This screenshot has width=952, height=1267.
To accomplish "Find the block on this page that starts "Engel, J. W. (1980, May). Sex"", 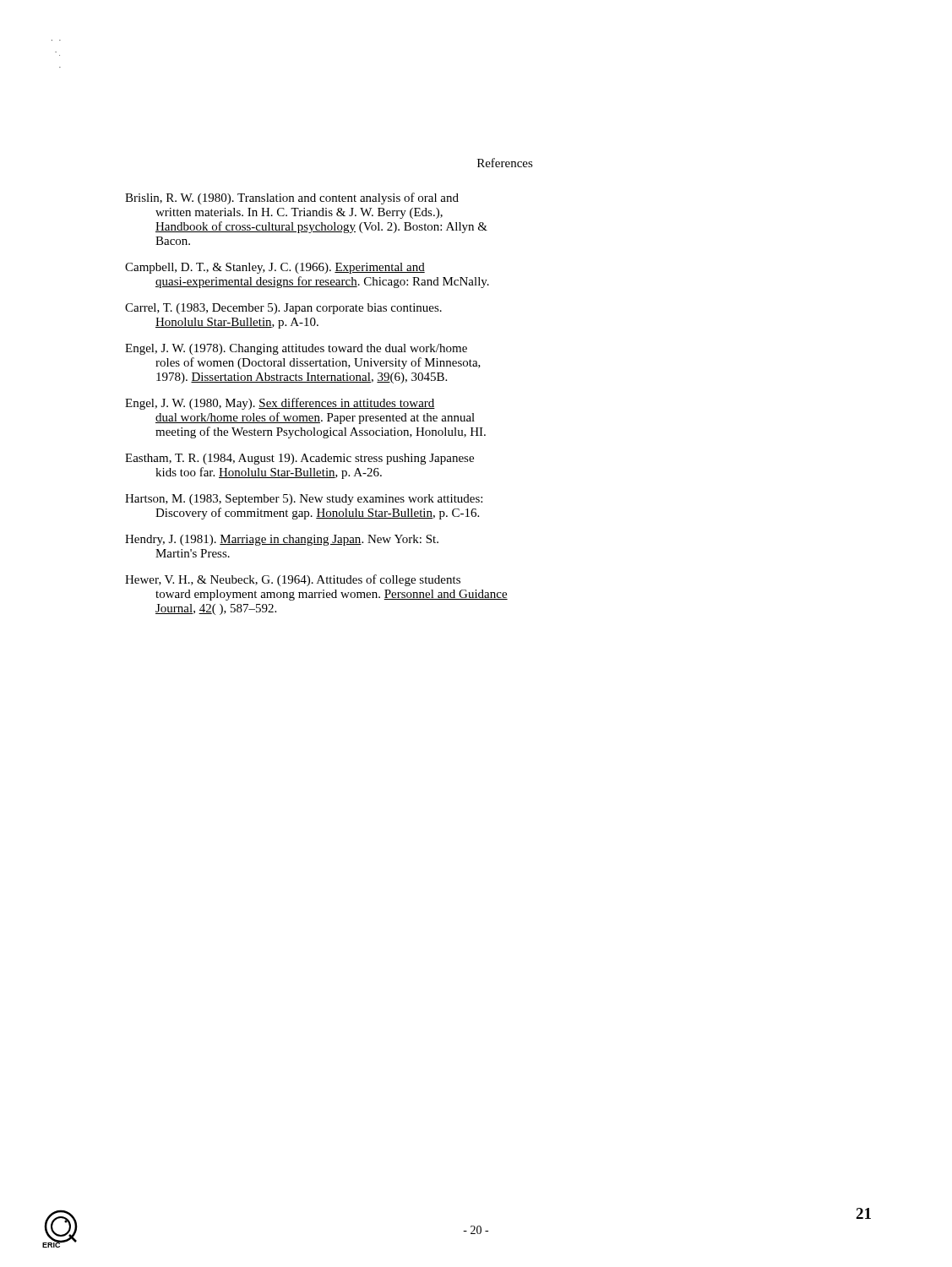I will (280, 404).
